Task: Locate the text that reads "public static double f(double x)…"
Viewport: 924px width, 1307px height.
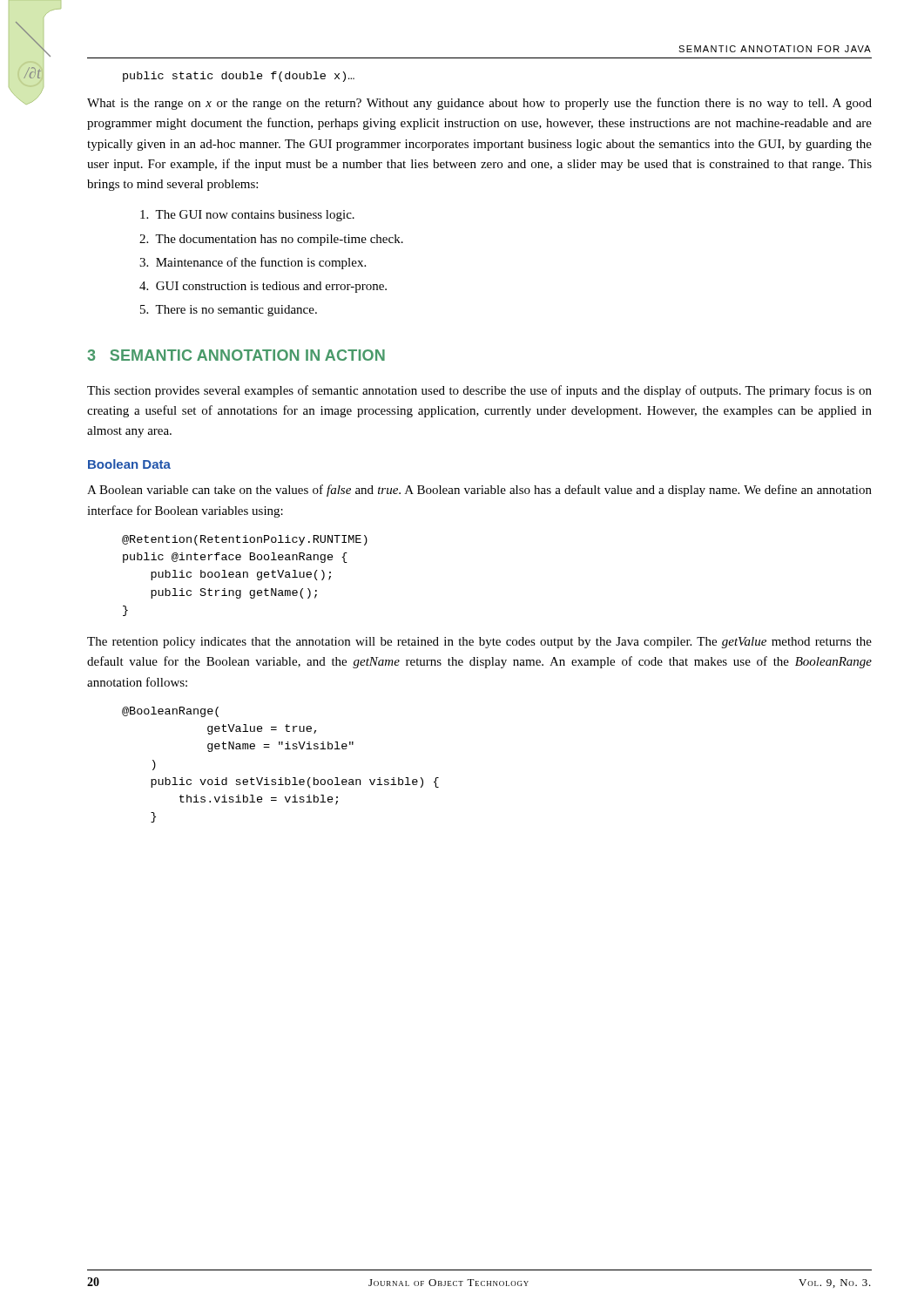Action: click(239, 77)
